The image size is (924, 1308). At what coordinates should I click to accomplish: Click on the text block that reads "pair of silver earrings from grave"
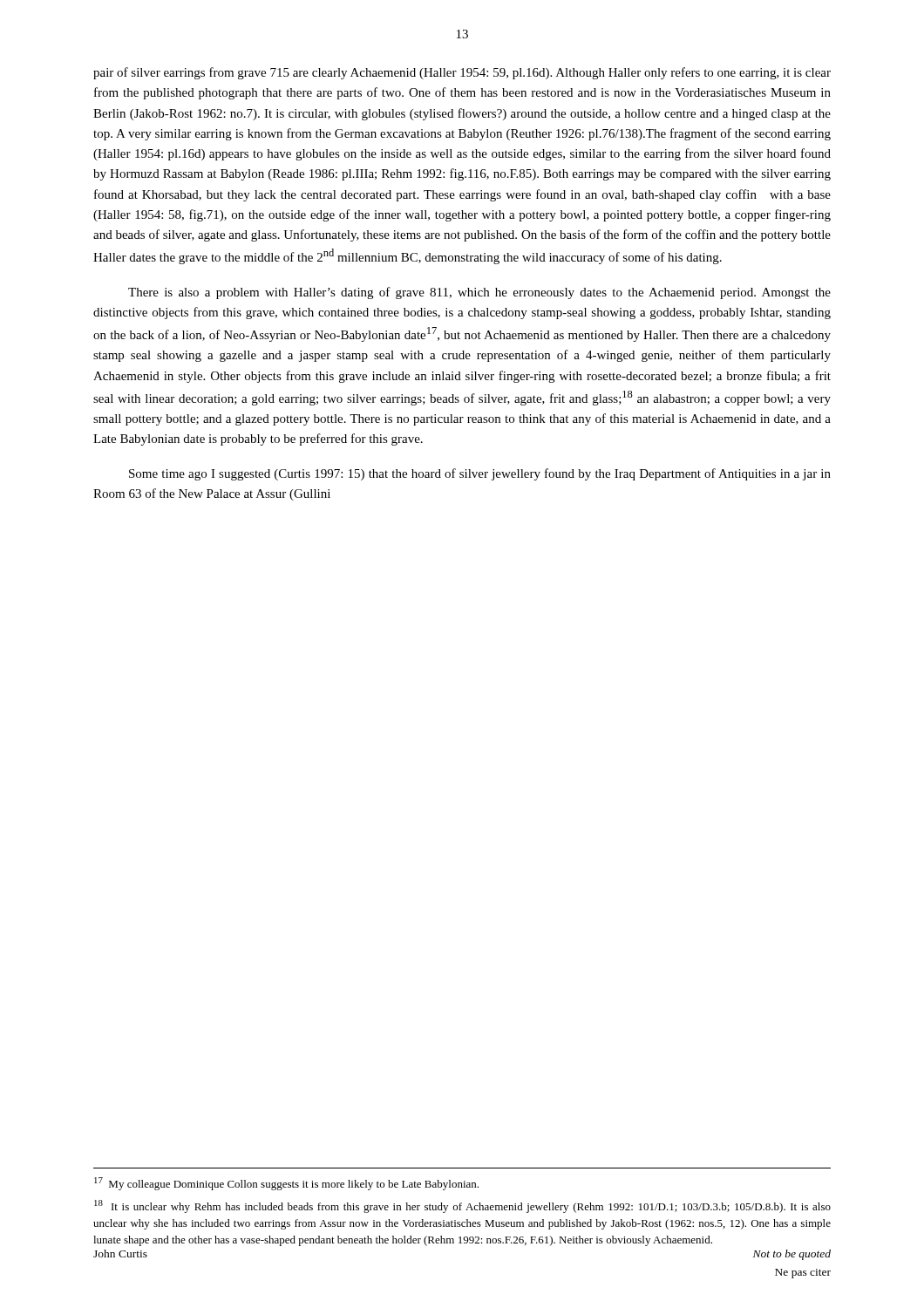click(x=462, y=165)
